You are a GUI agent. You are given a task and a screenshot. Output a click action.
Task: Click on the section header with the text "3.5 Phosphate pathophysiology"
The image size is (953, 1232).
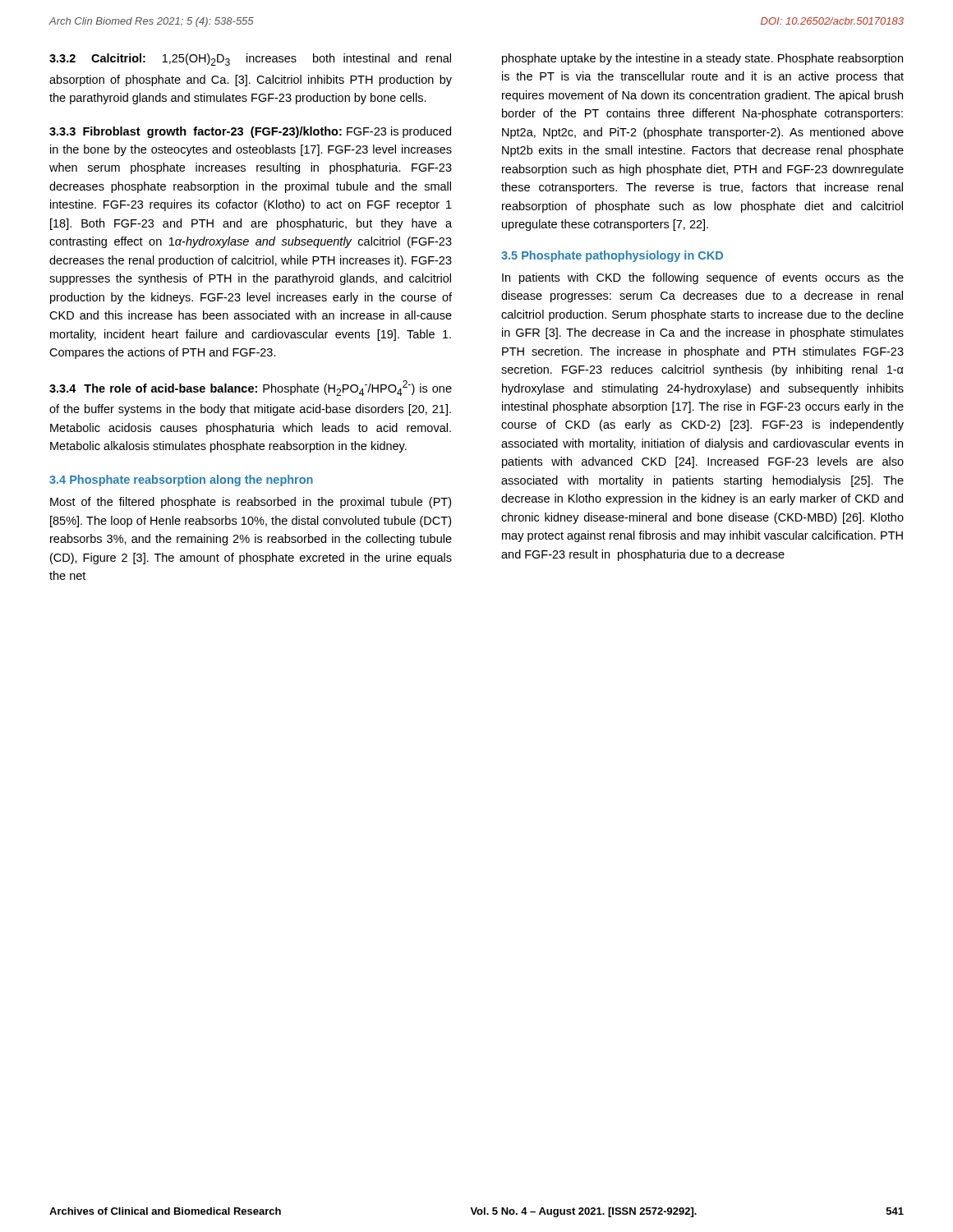[x=612, y=255]
